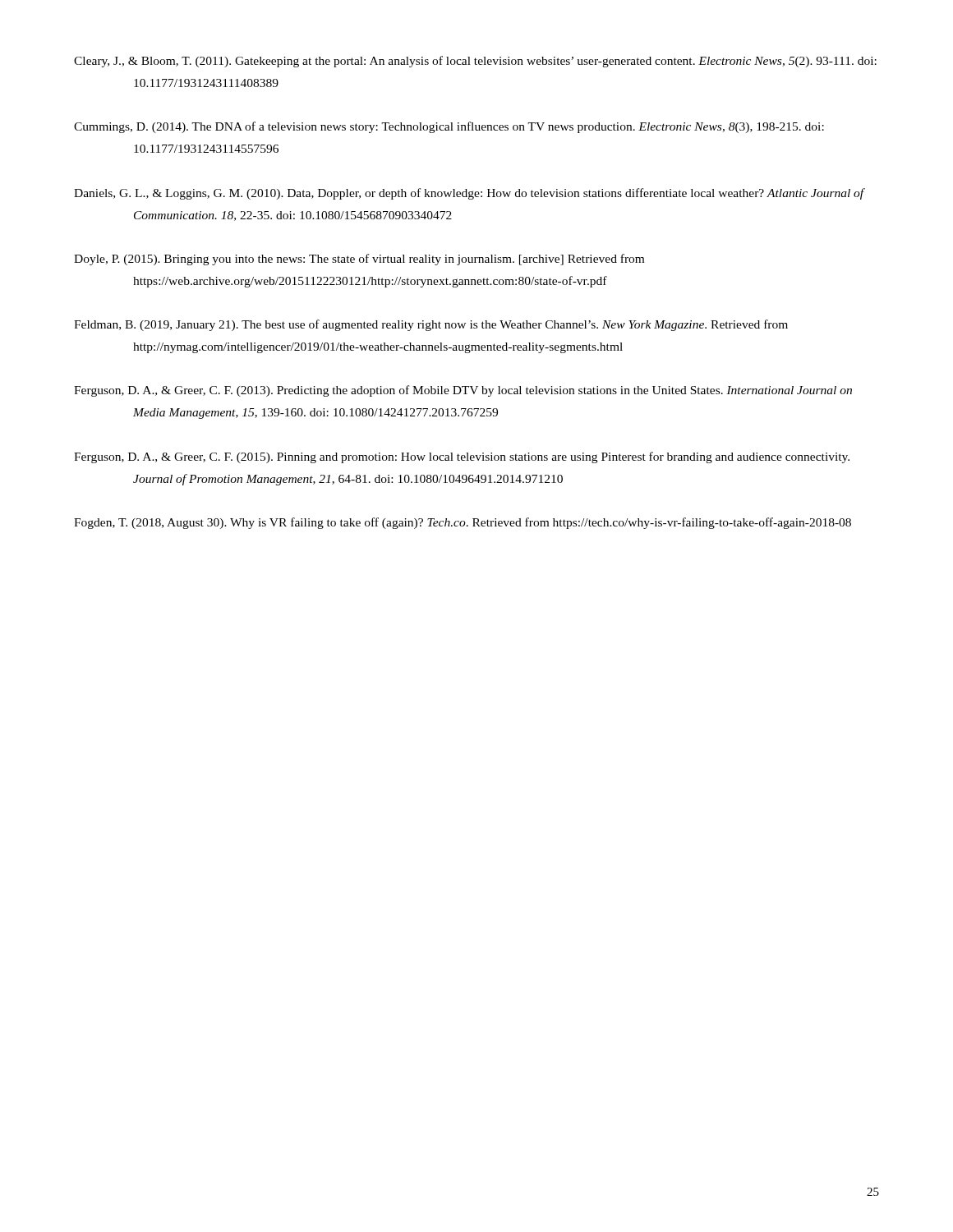Find the block starting "Cleary, J., & Bloom,"
This screenshot has height=1232, width=953.
pos(476,72)
